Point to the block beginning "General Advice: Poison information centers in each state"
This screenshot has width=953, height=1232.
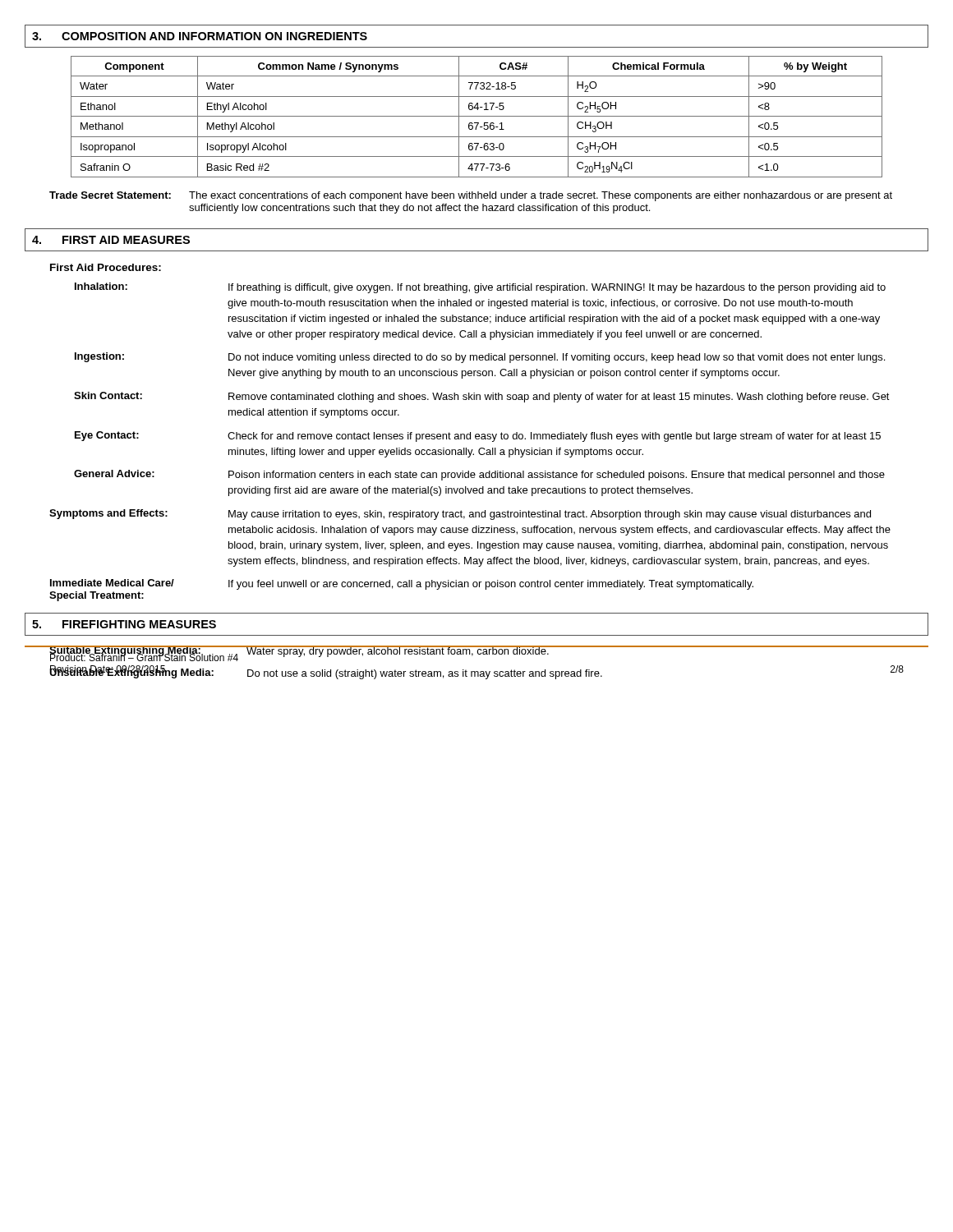[x=489, y=483]
